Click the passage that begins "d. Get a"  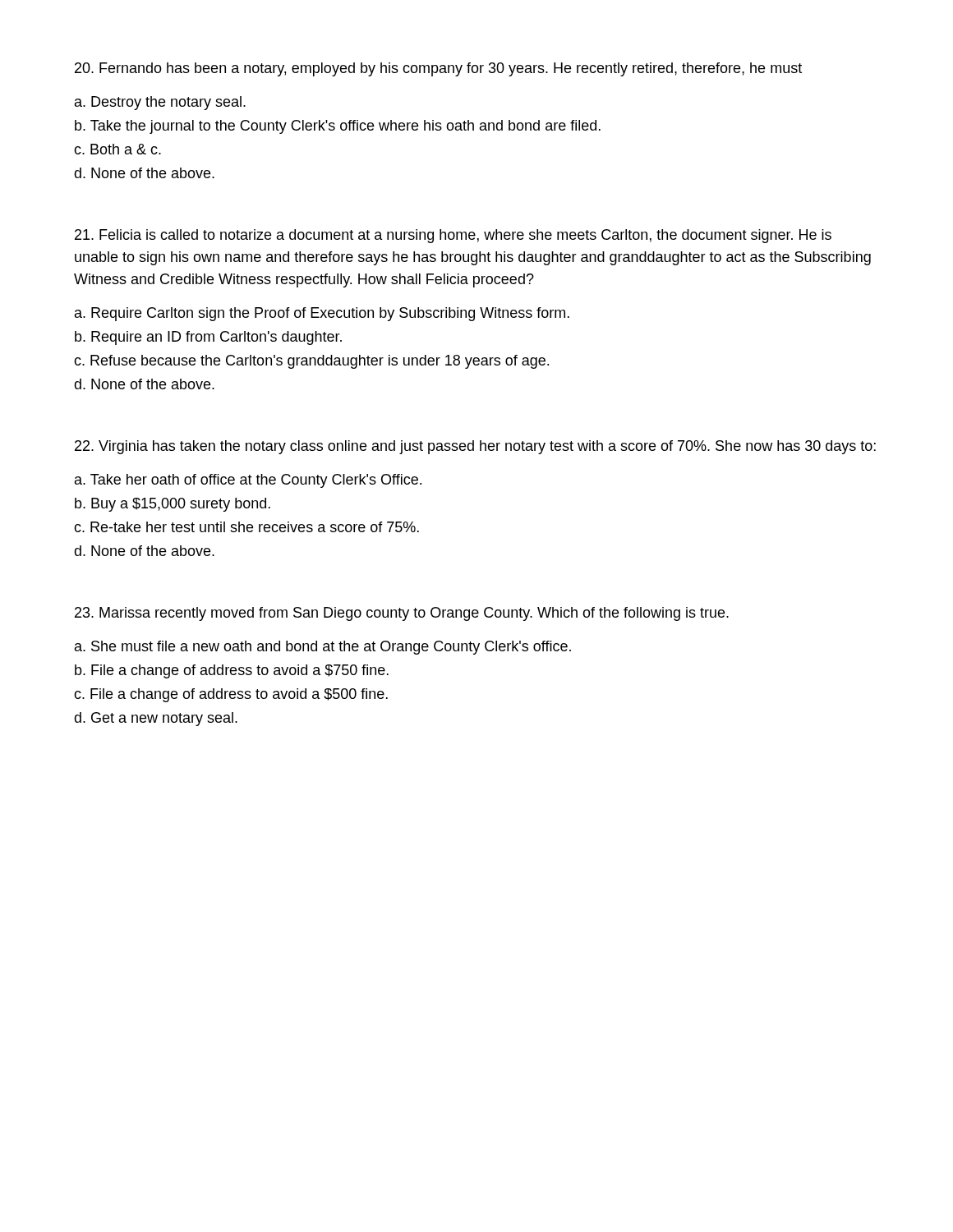[156, 718]
